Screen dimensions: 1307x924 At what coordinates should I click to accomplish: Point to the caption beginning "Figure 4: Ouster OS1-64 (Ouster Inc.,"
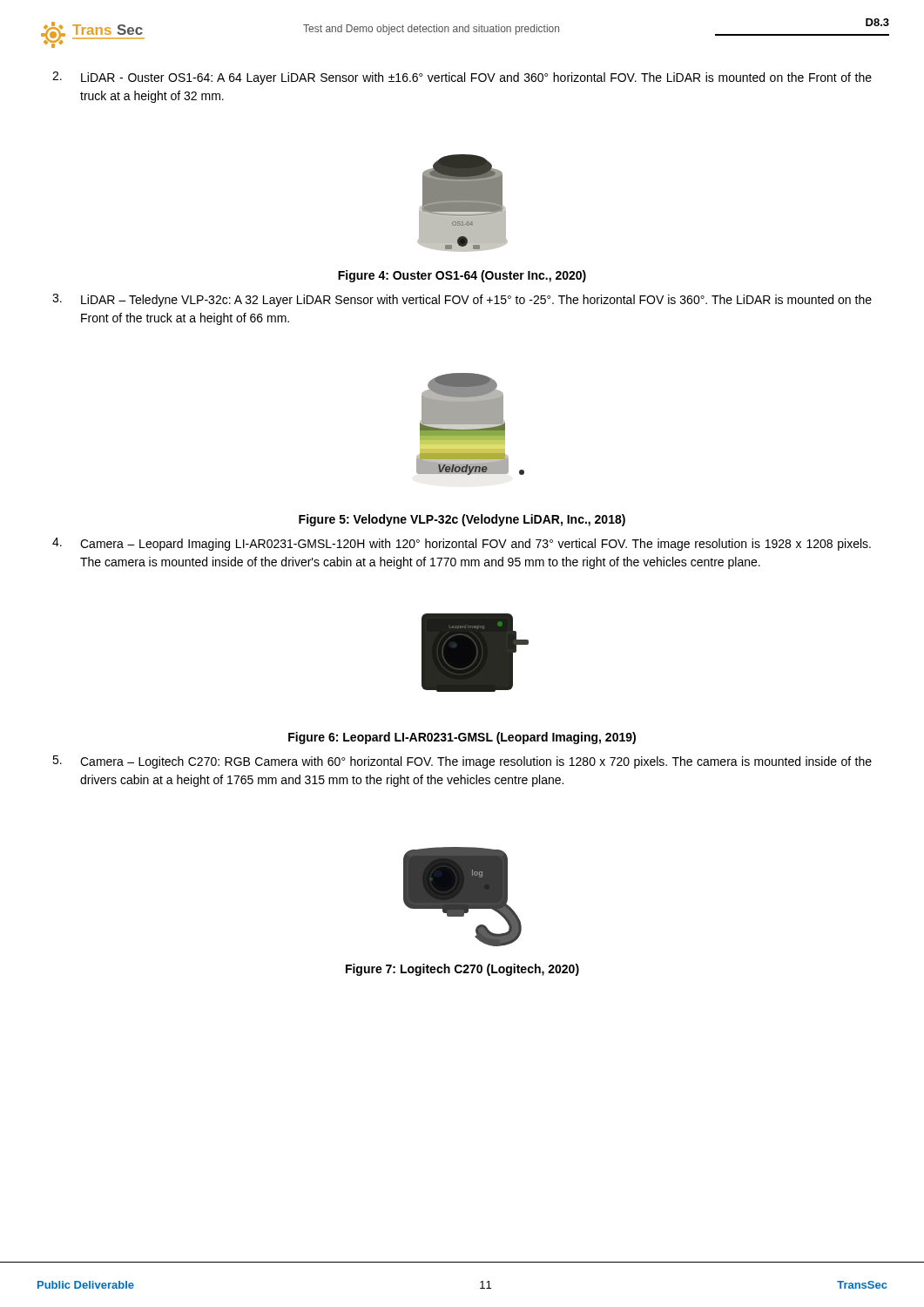(462, 275)
